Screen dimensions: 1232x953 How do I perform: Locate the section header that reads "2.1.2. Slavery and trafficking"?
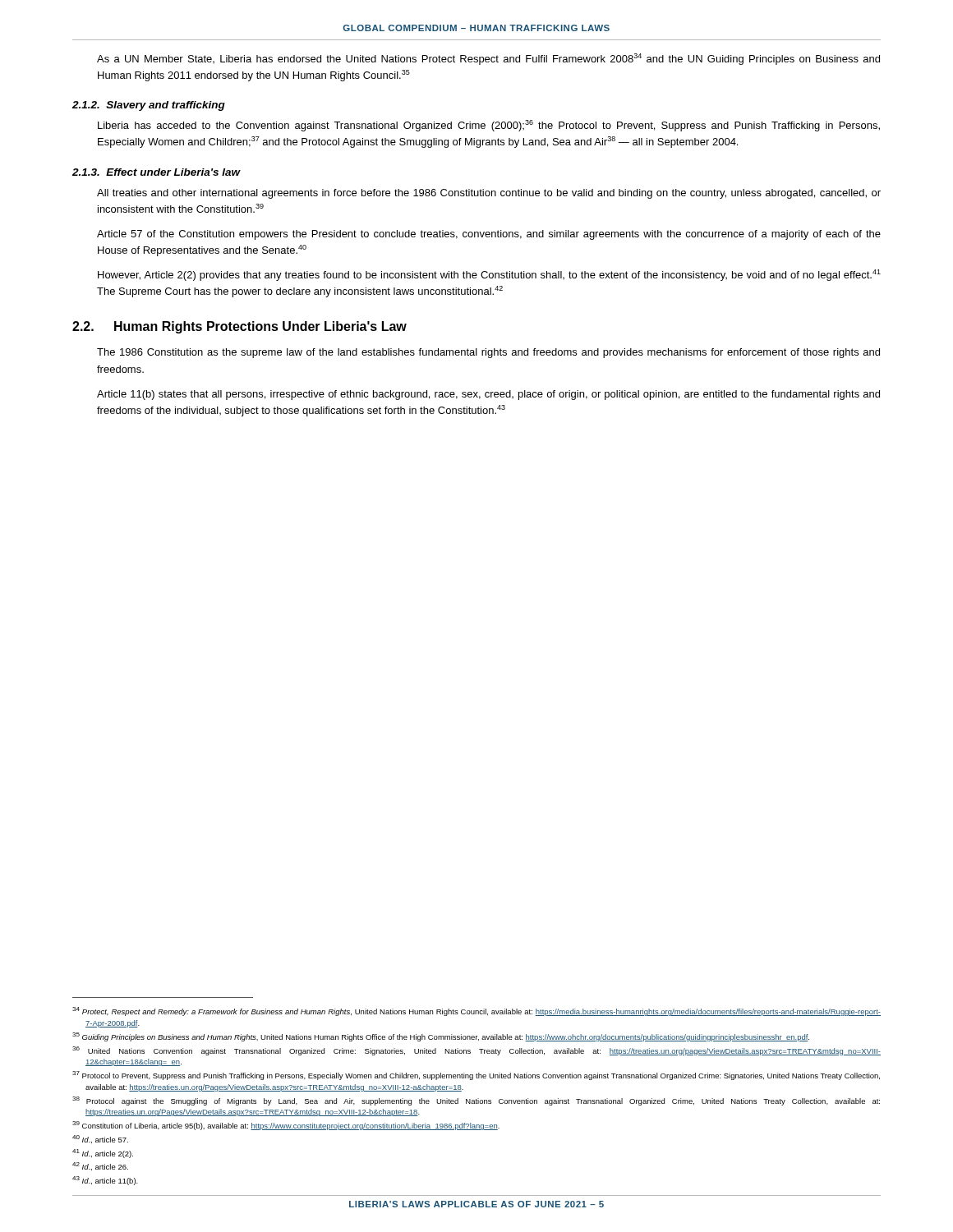pos(149,105)
